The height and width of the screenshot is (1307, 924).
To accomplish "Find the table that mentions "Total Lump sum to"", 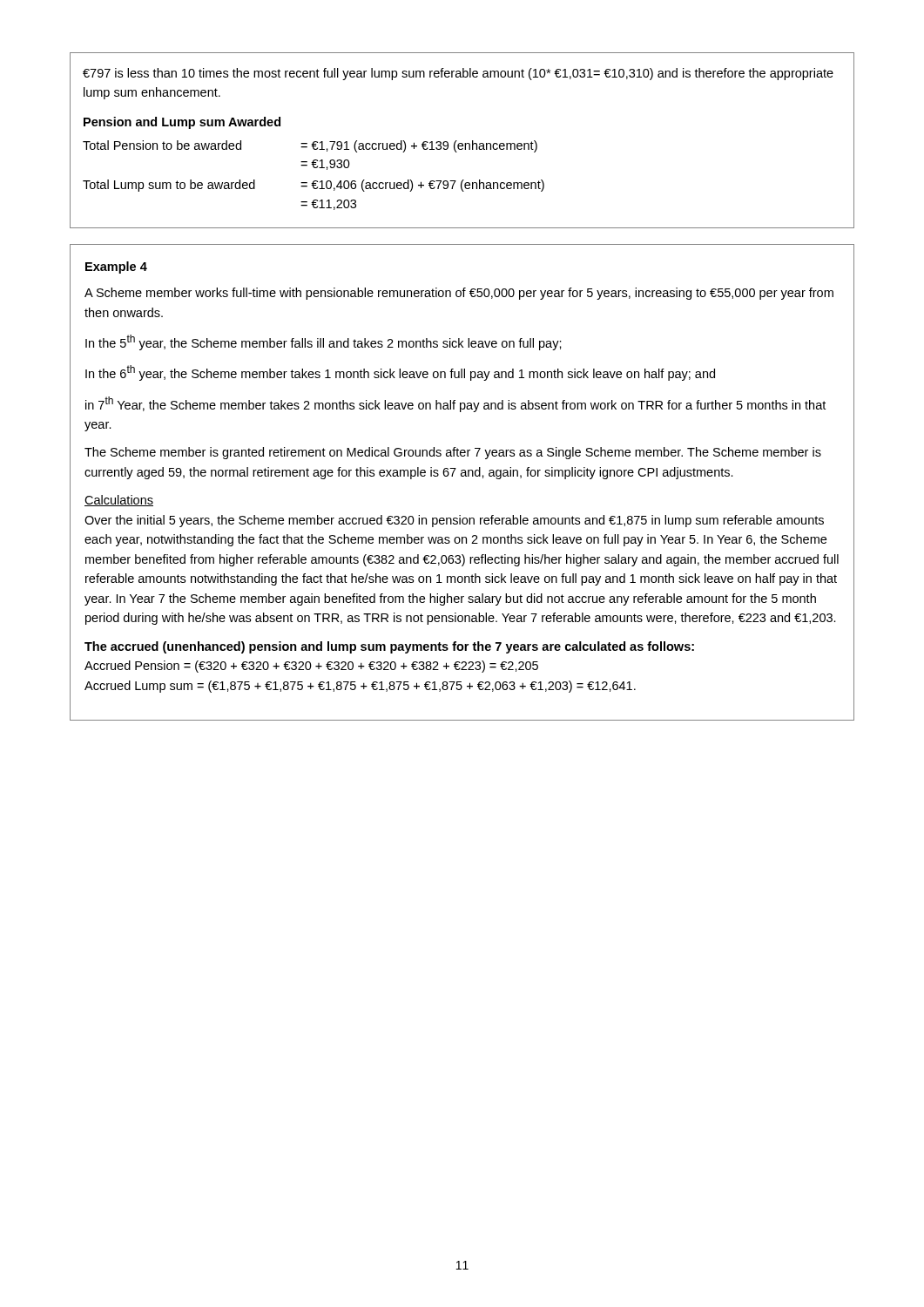I will (462, 164).
